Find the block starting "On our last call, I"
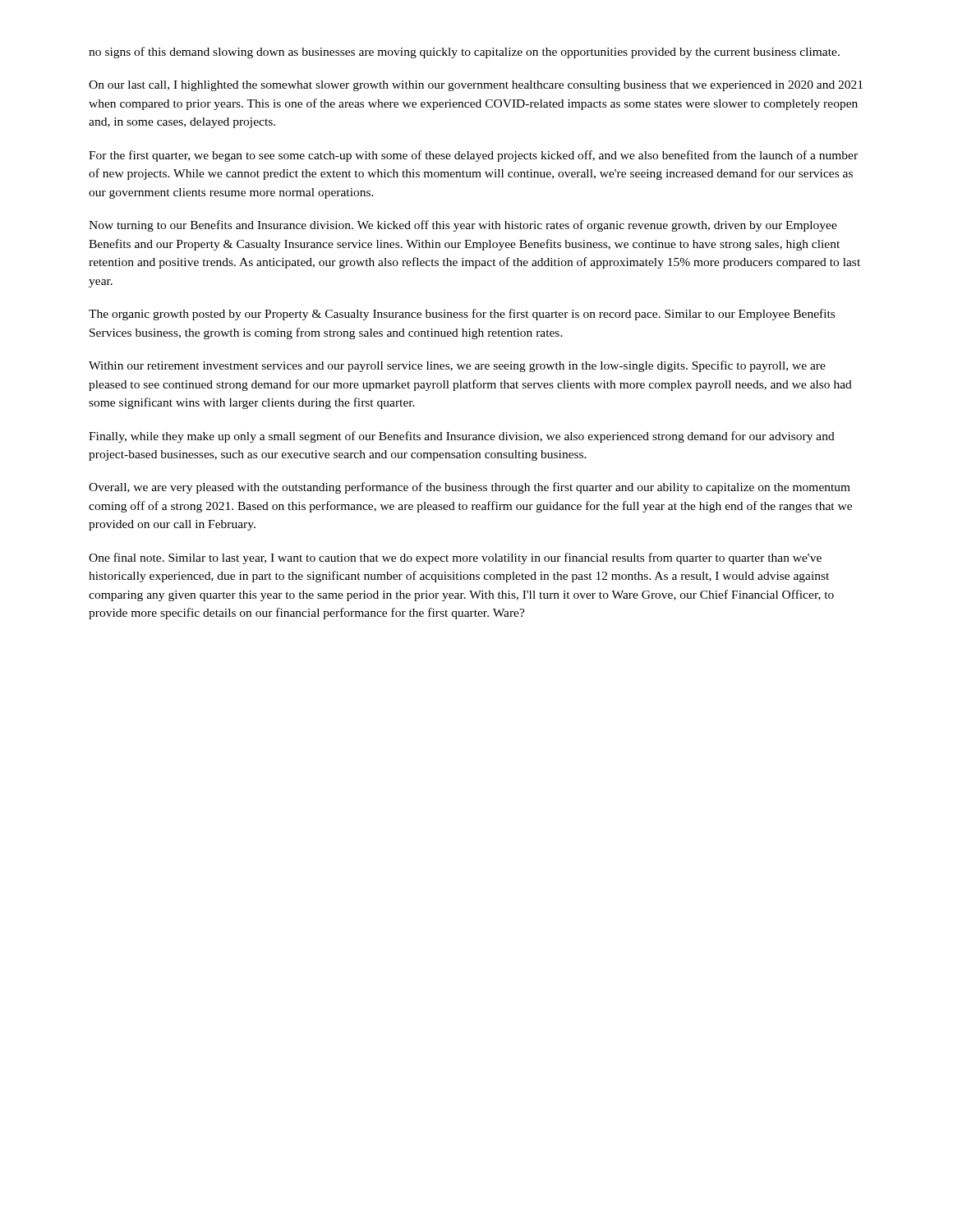This screenshot has height=1232, width=953. [476, 103]
